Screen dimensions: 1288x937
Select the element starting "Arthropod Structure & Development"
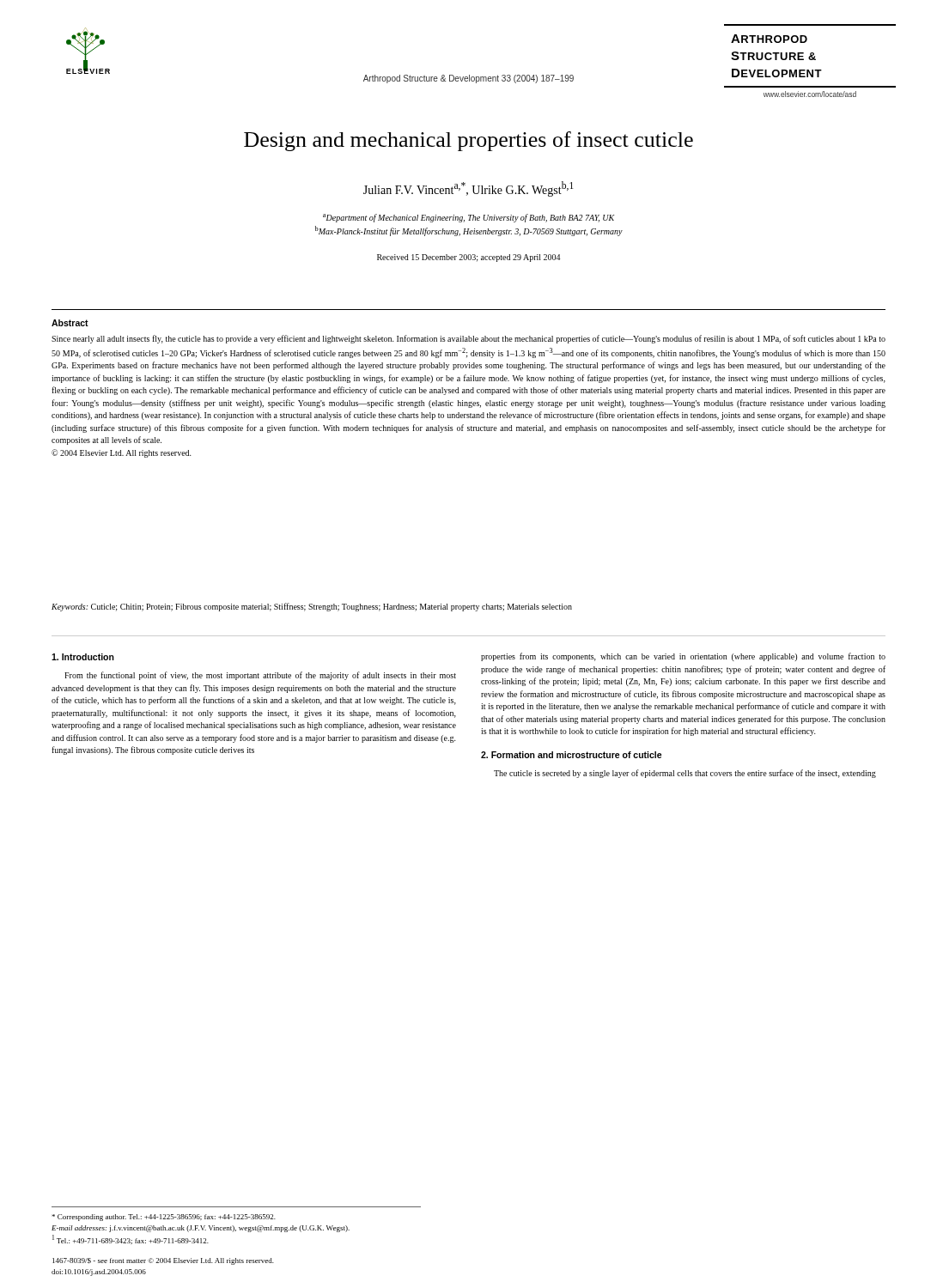pyautogui.click(x=468, y=79)
